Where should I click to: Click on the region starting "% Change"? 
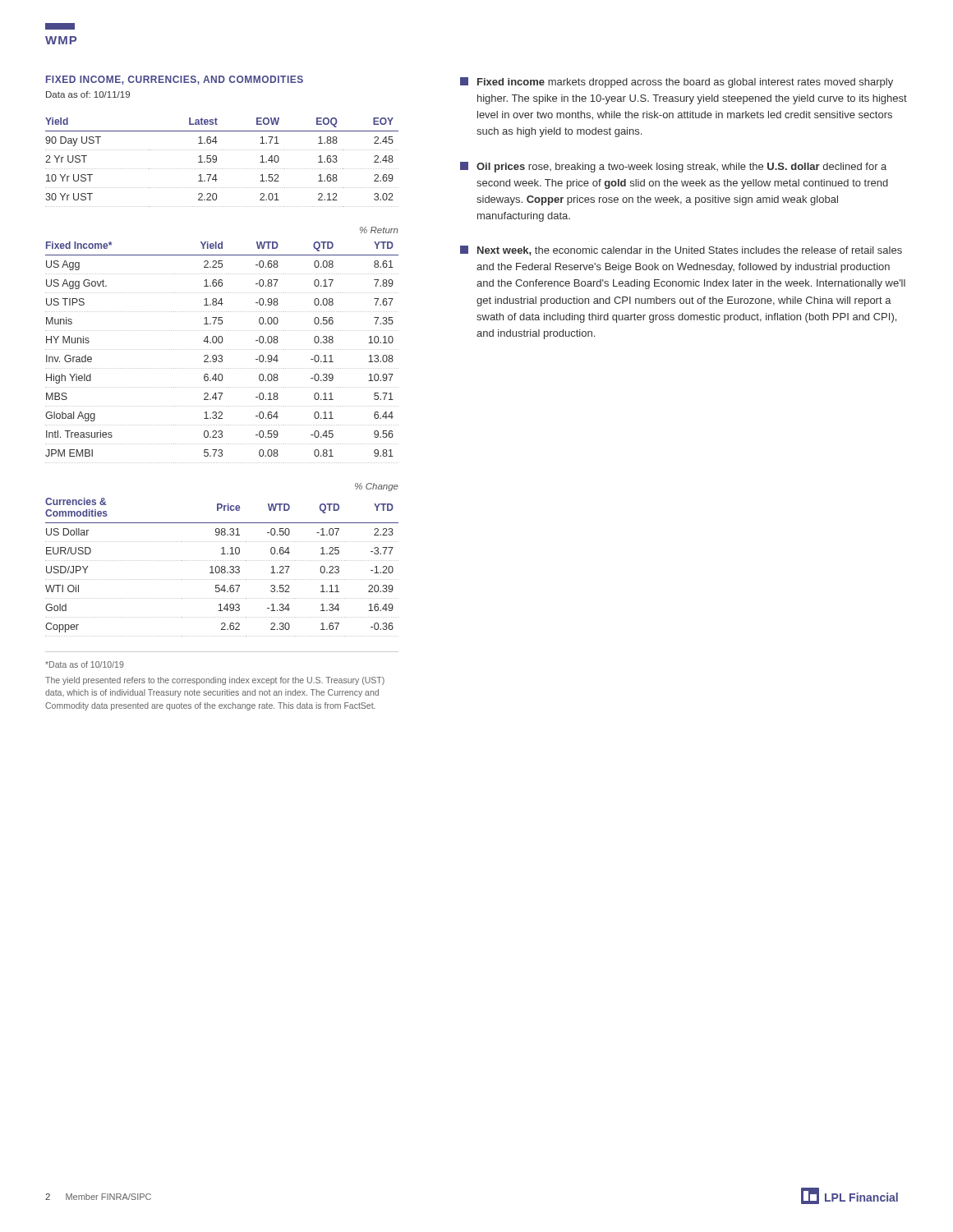point(376,486)
